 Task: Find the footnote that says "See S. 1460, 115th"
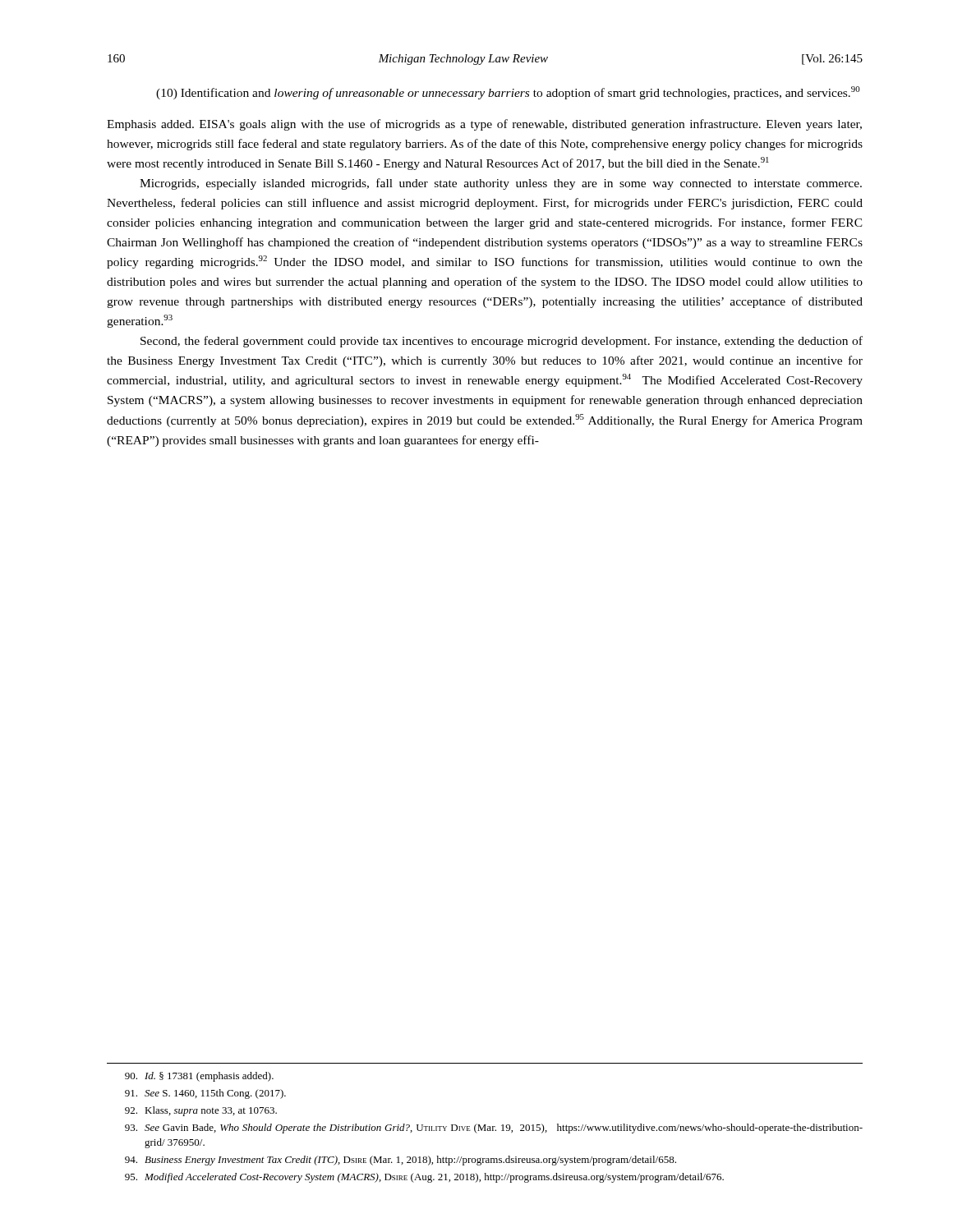point(205,1094)
